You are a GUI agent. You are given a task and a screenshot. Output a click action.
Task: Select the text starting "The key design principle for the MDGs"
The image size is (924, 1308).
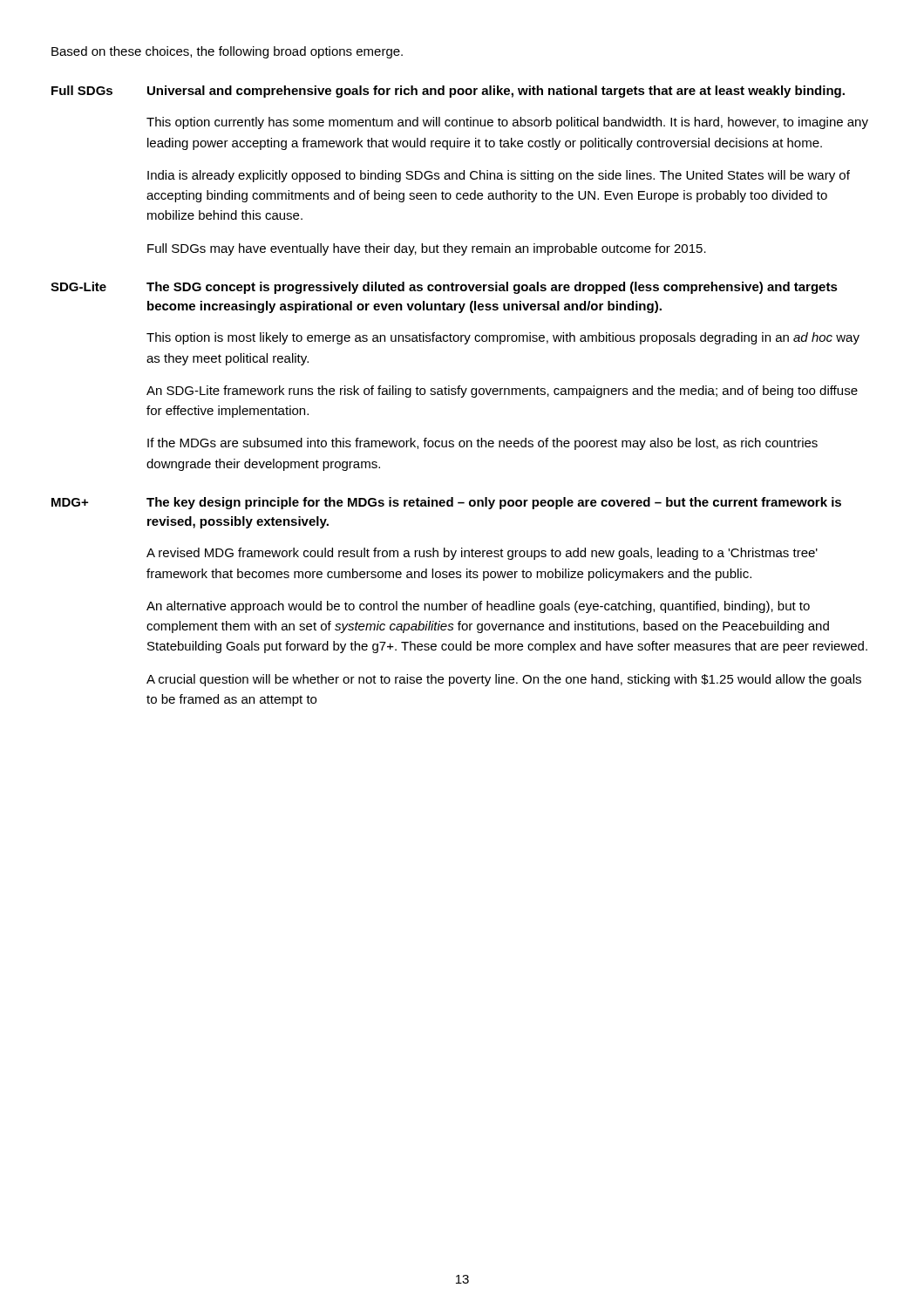tap(494, 511)
